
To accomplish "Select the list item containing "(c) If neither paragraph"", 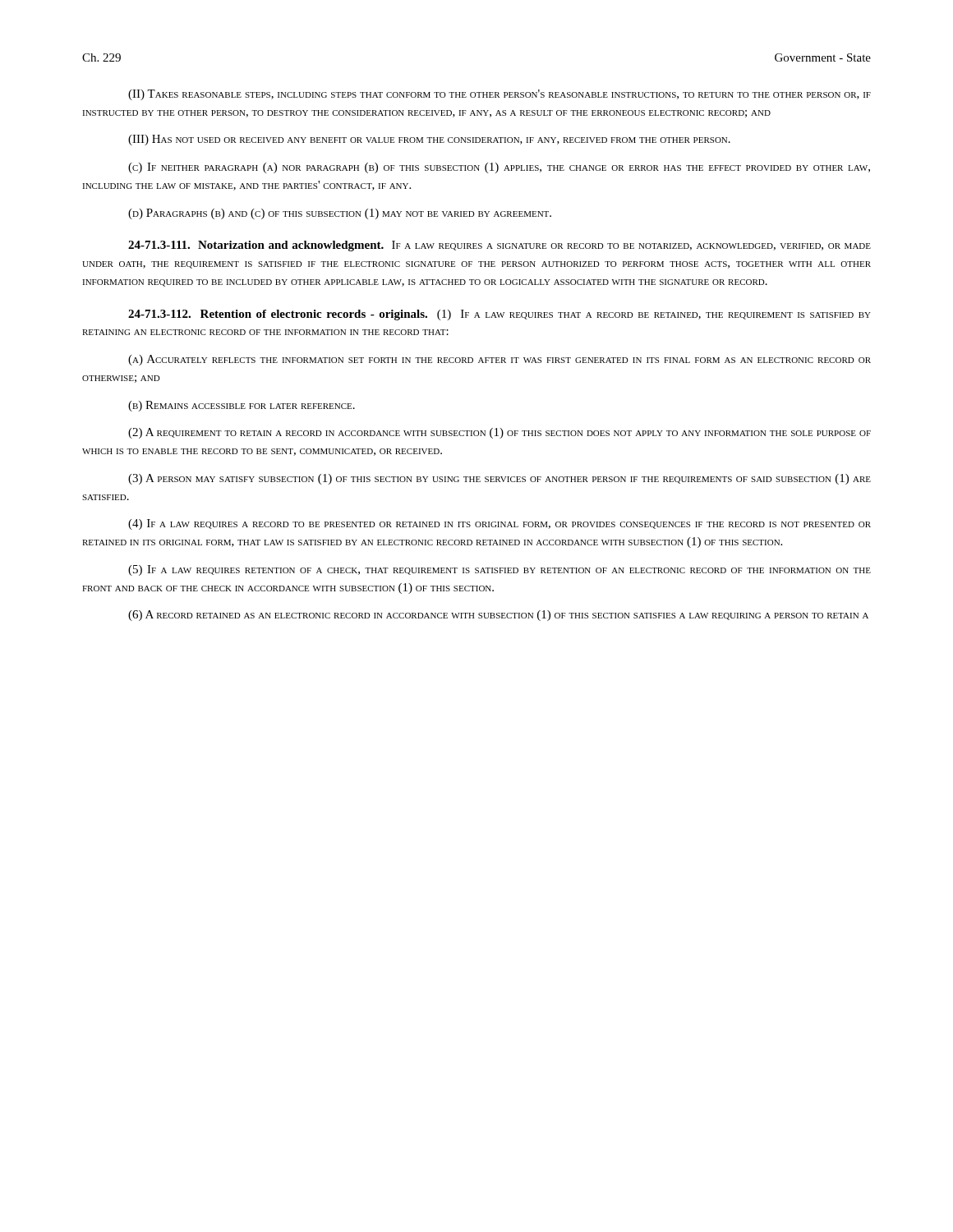I will pos(476,176).
